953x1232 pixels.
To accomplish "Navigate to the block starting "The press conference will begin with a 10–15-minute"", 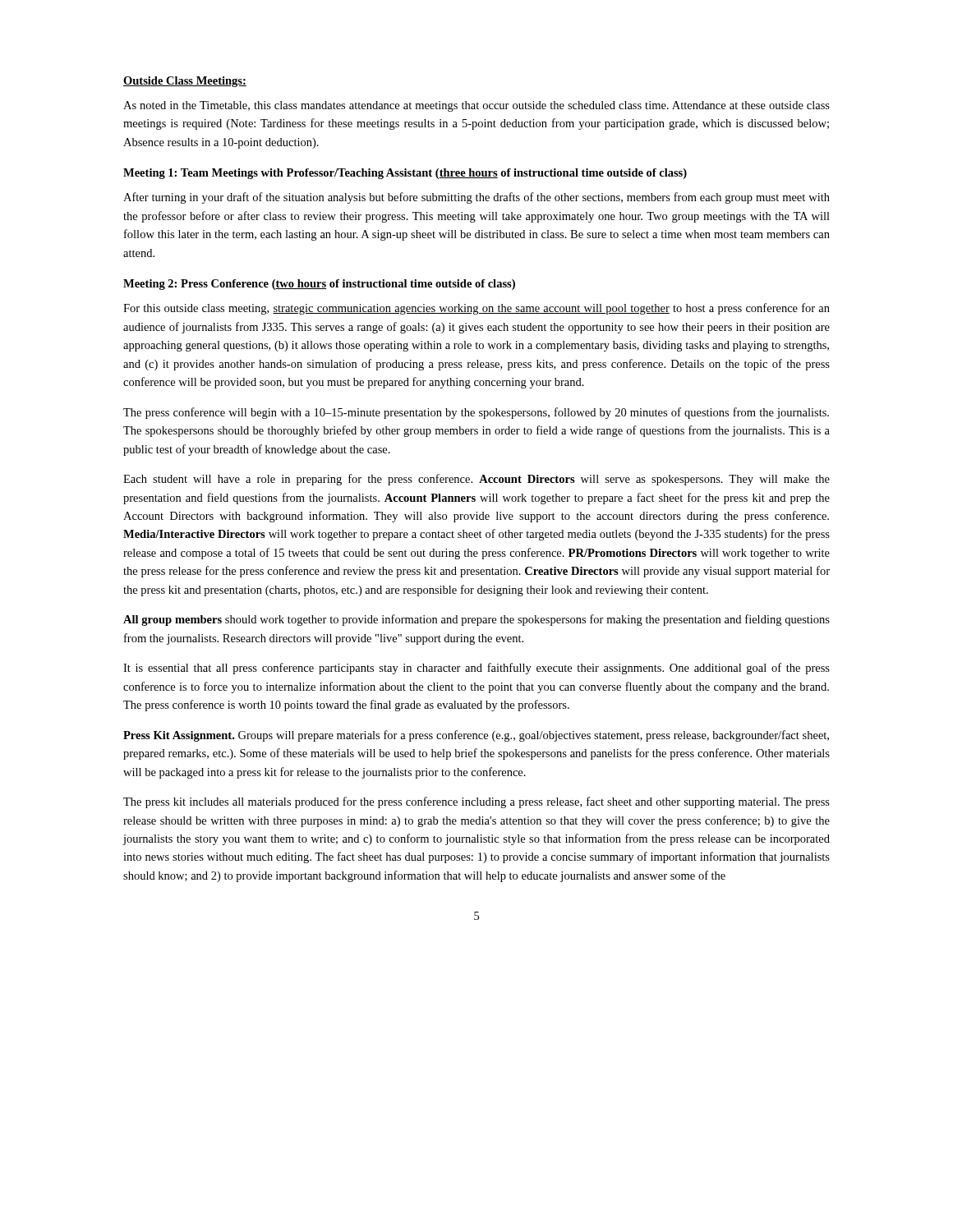I will [x=476, y=430].
